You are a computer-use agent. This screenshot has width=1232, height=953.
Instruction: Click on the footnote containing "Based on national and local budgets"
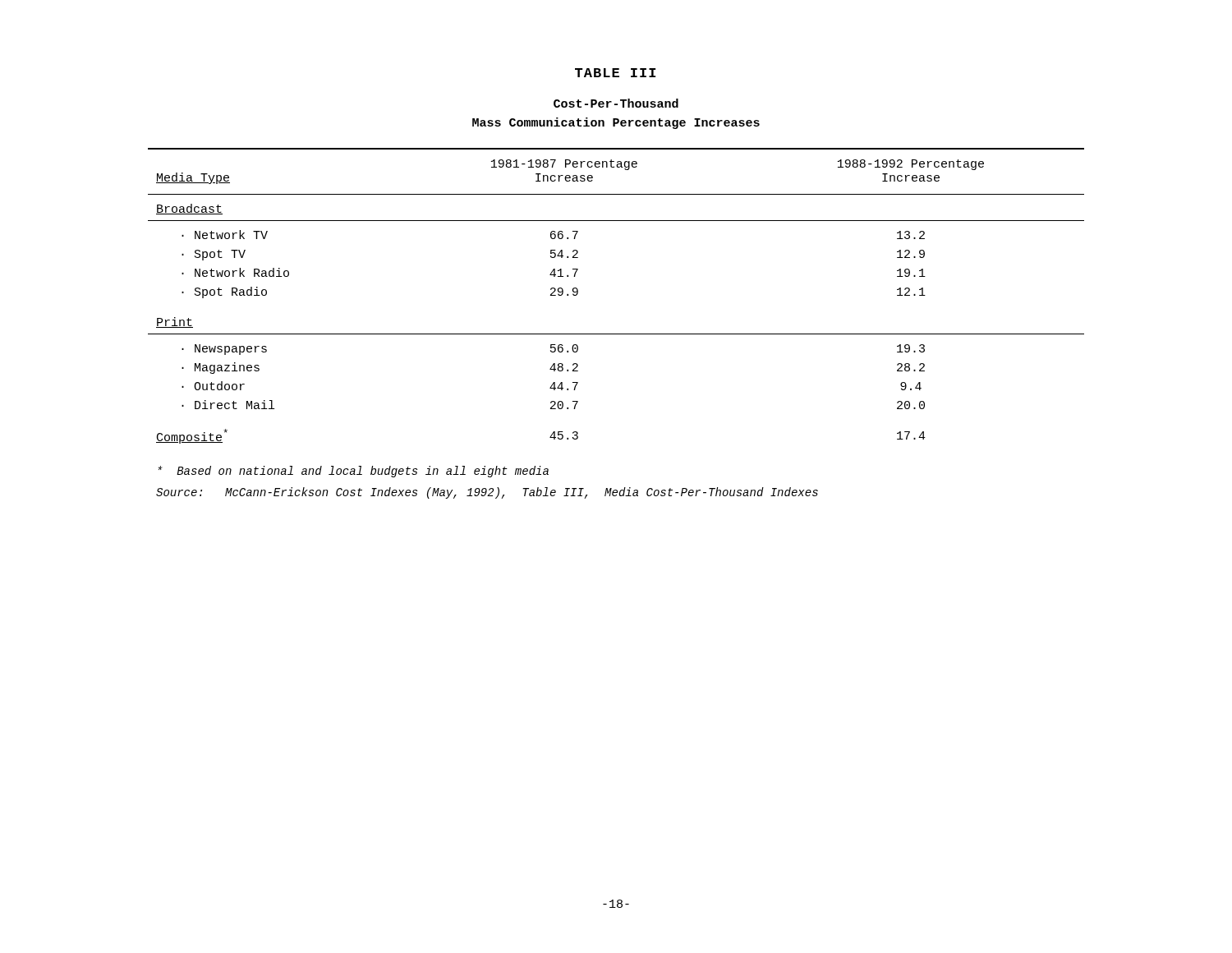tap(353, 472)
